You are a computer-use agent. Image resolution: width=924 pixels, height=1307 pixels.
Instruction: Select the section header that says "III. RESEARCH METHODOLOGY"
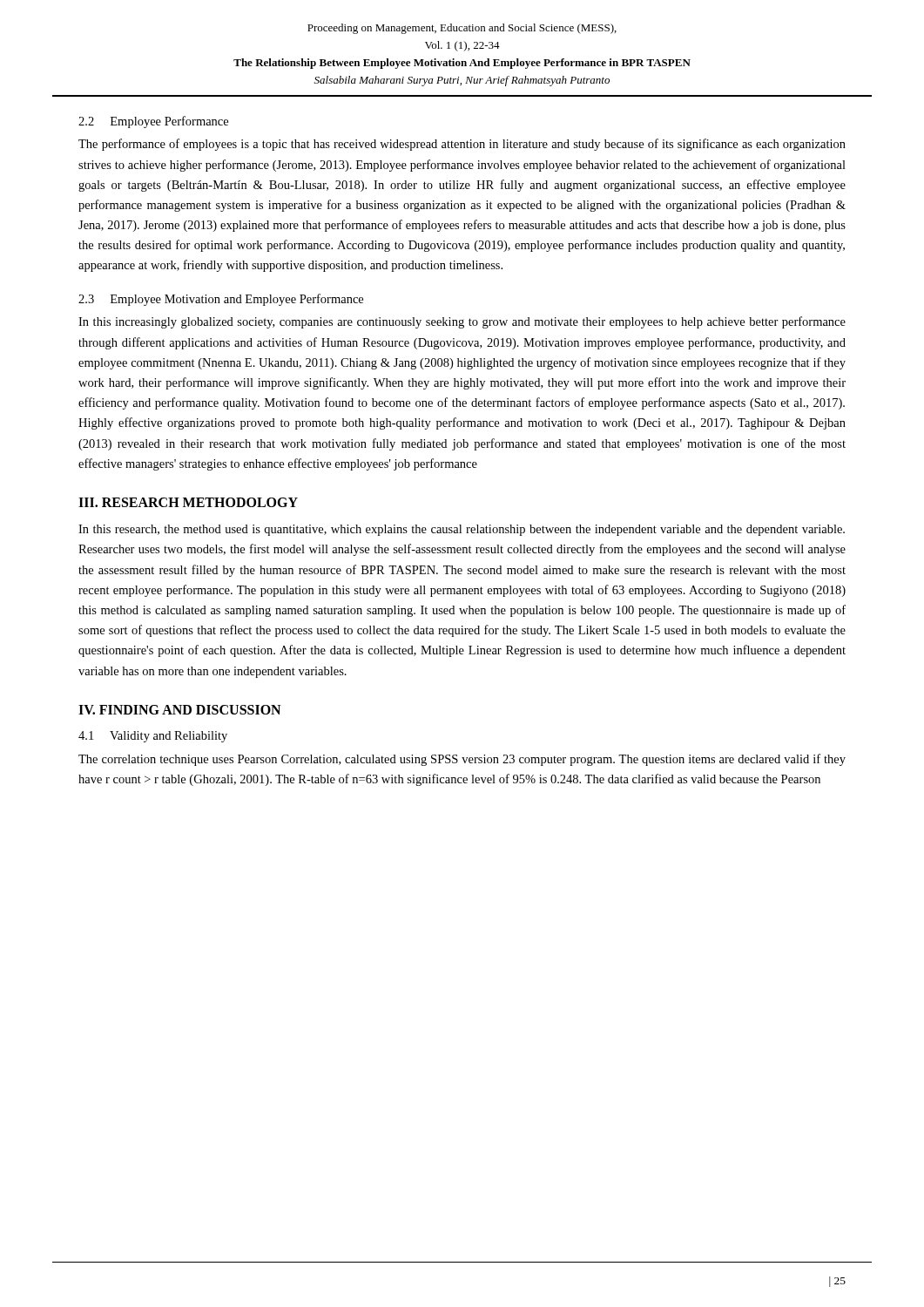(x=188, y=502)
